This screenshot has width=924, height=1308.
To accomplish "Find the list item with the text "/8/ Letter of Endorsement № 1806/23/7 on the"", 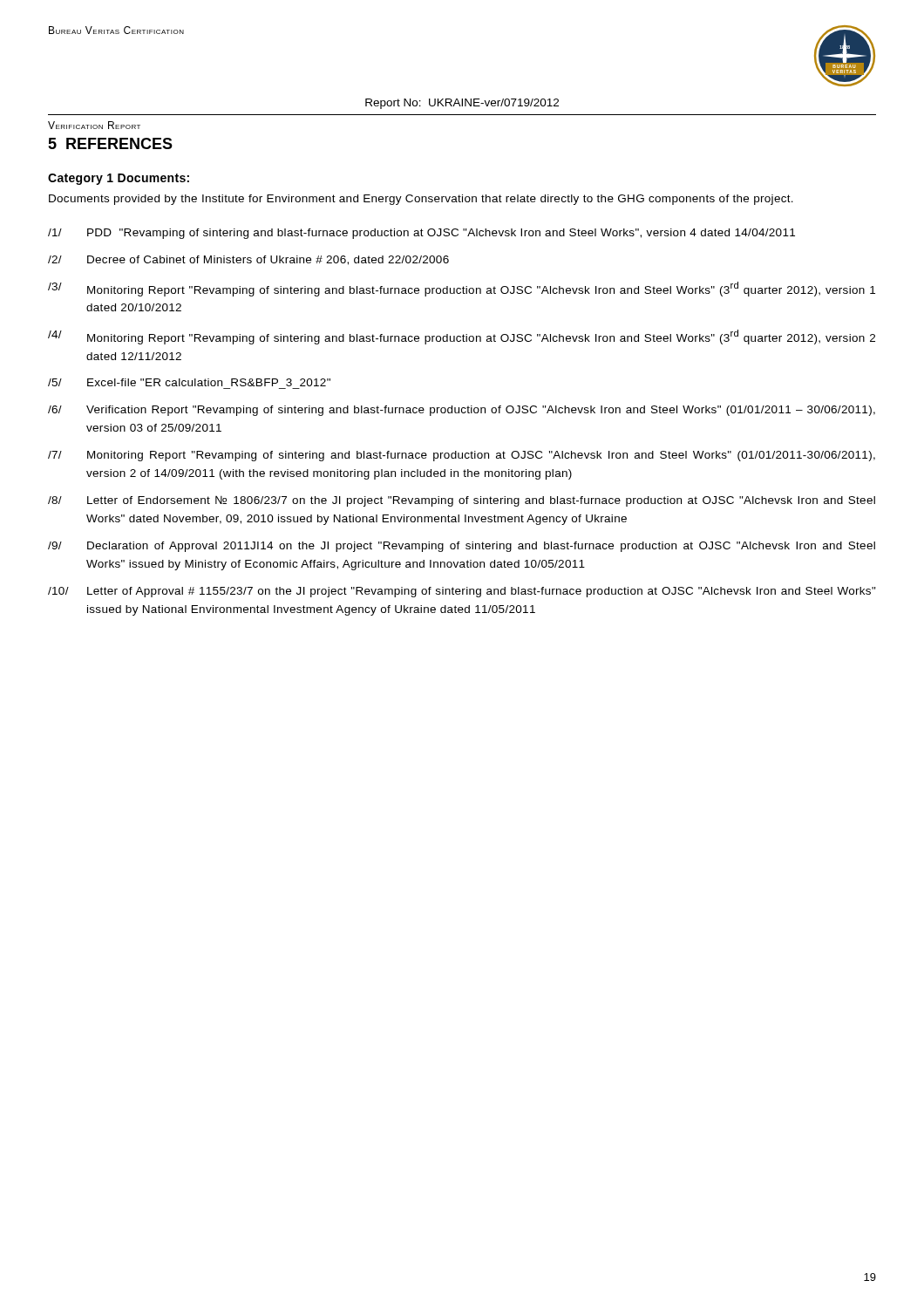I will 462,510.
